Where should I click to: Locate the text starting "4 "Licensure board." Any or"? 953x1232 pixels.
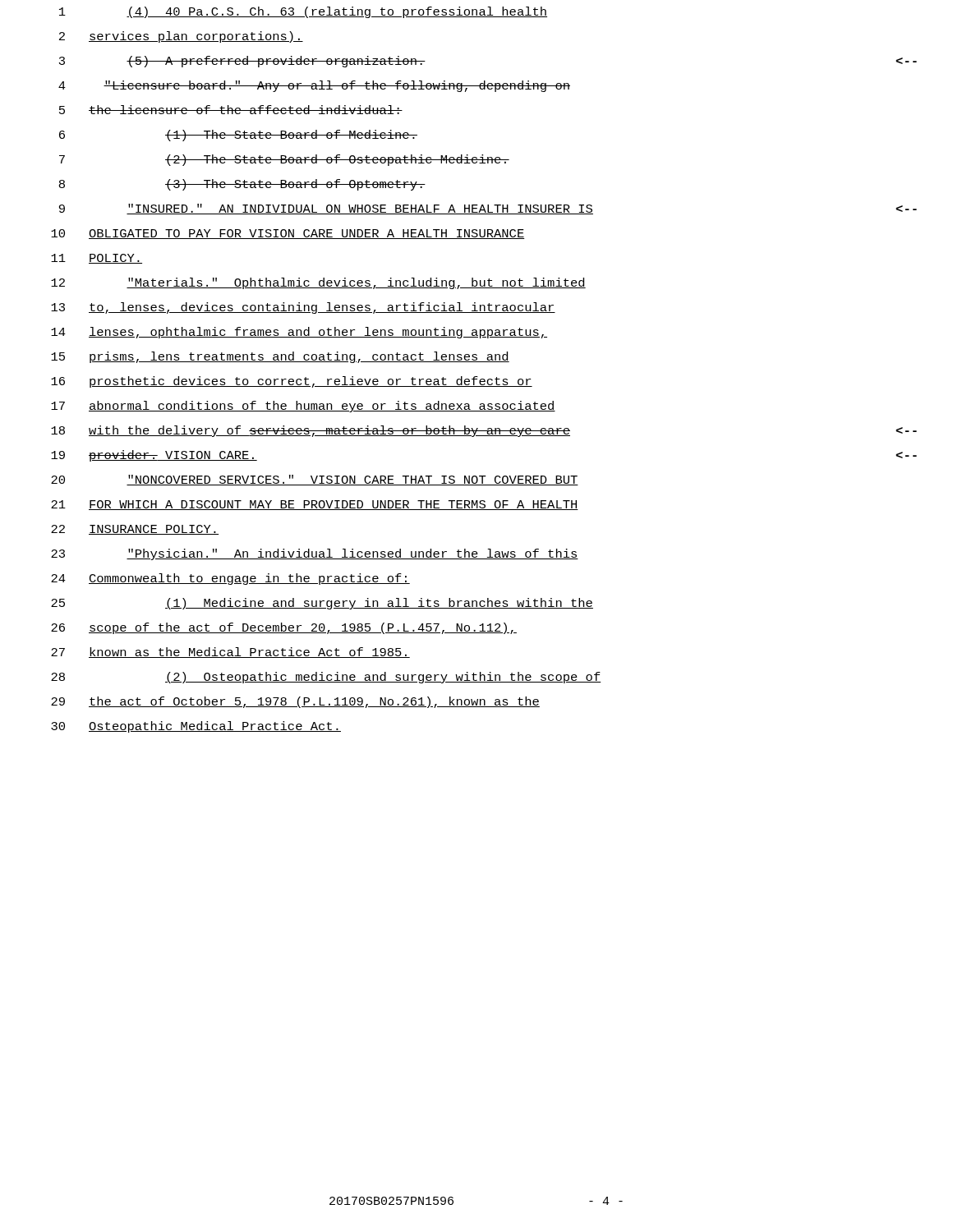click(x=476, y=86)
